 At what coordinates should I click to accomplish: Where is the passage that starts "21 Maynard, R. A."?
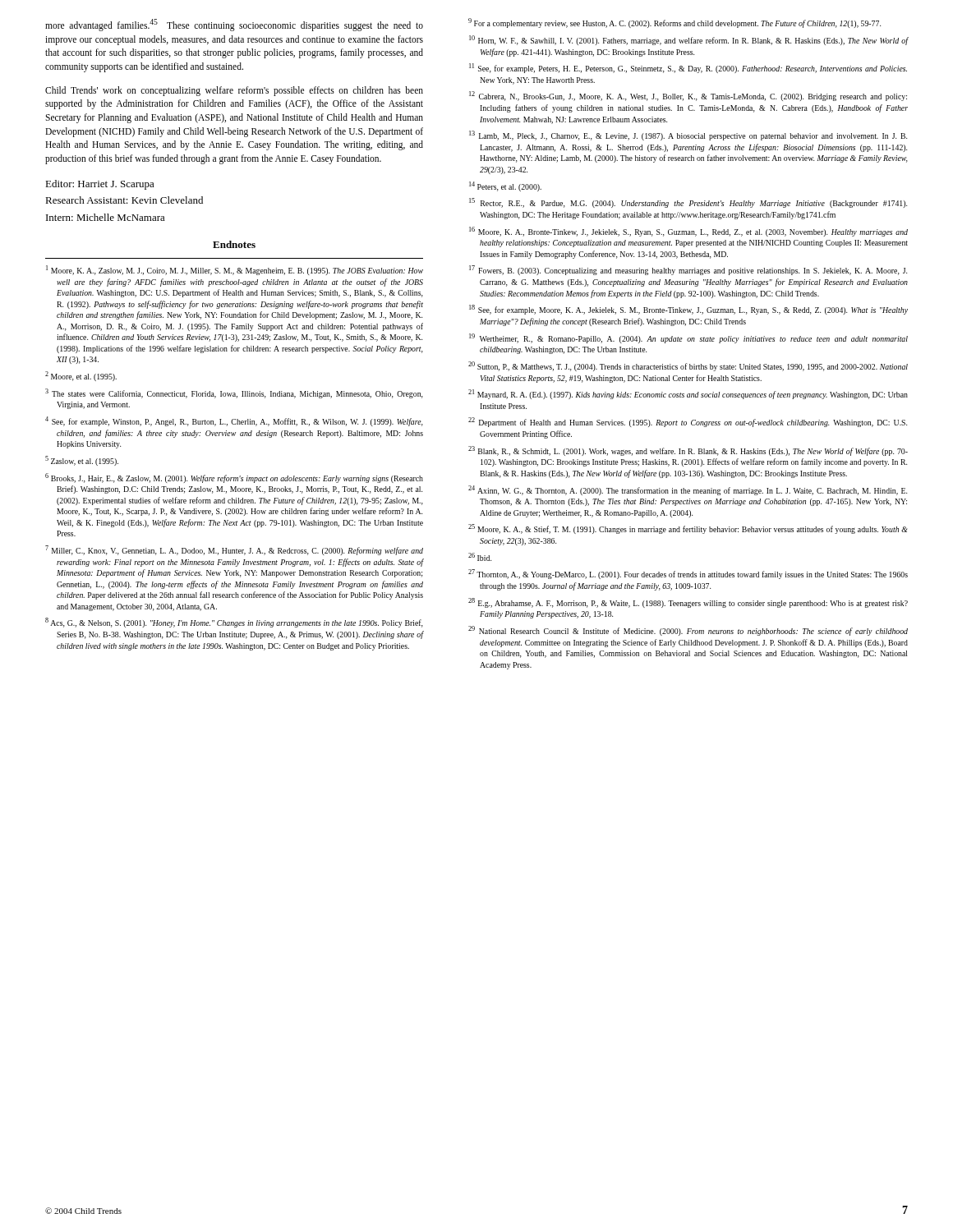688,400
